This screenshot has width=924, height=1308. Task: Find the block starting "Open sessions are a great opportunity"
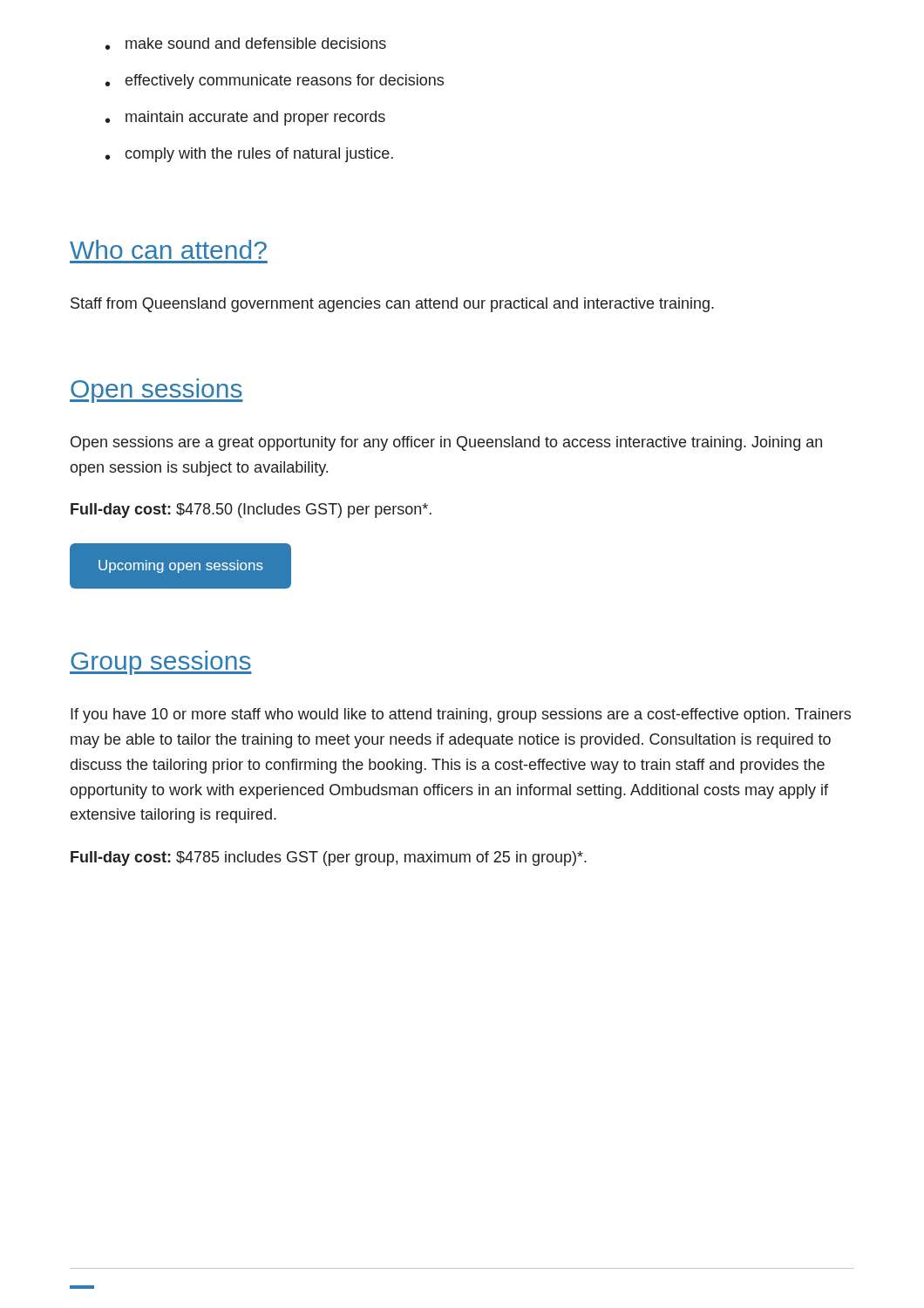click(446, 454)
